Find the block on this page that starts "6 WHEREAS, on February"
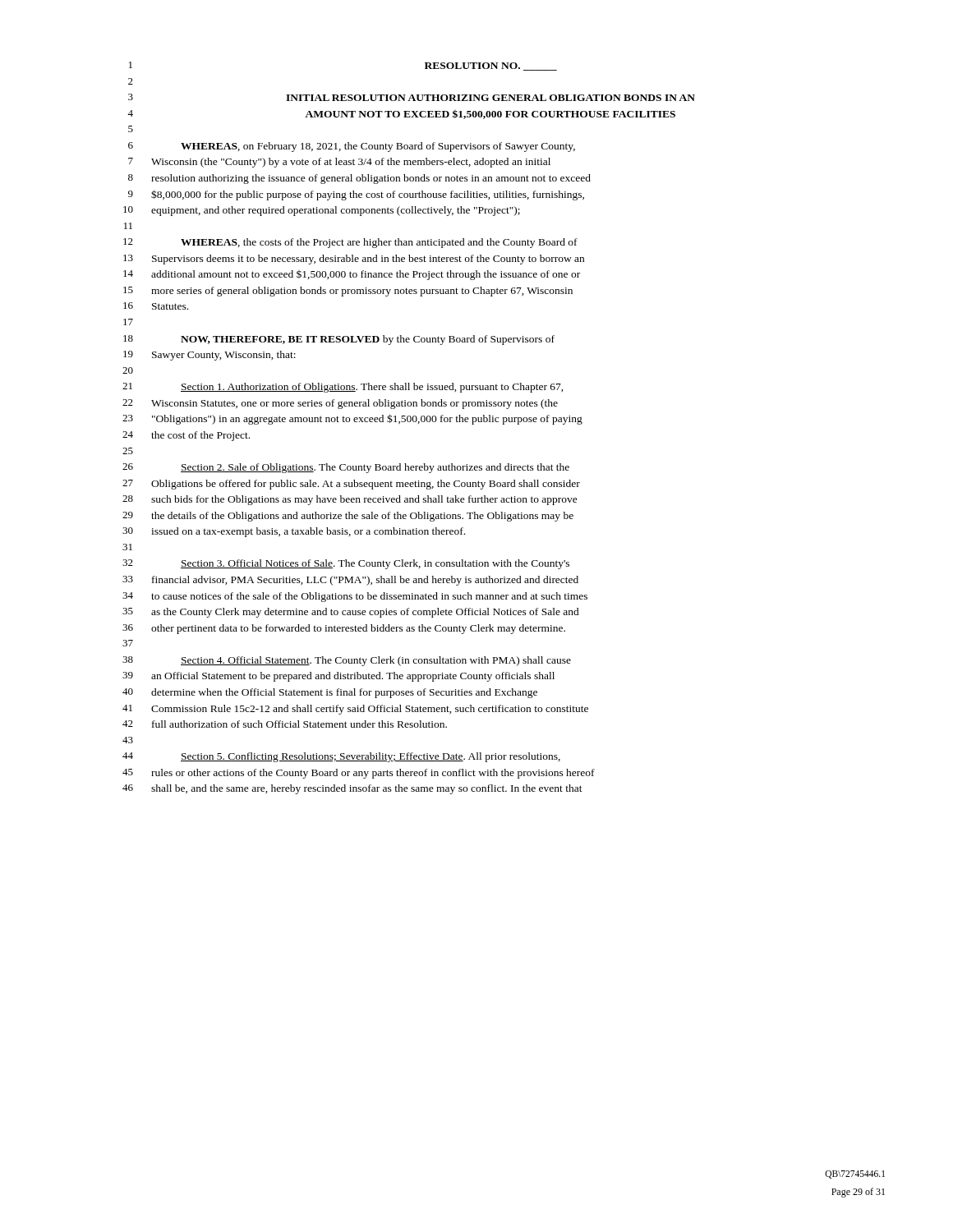The image size is (953, 1232). pyautogui.click(x=468, y=178)
